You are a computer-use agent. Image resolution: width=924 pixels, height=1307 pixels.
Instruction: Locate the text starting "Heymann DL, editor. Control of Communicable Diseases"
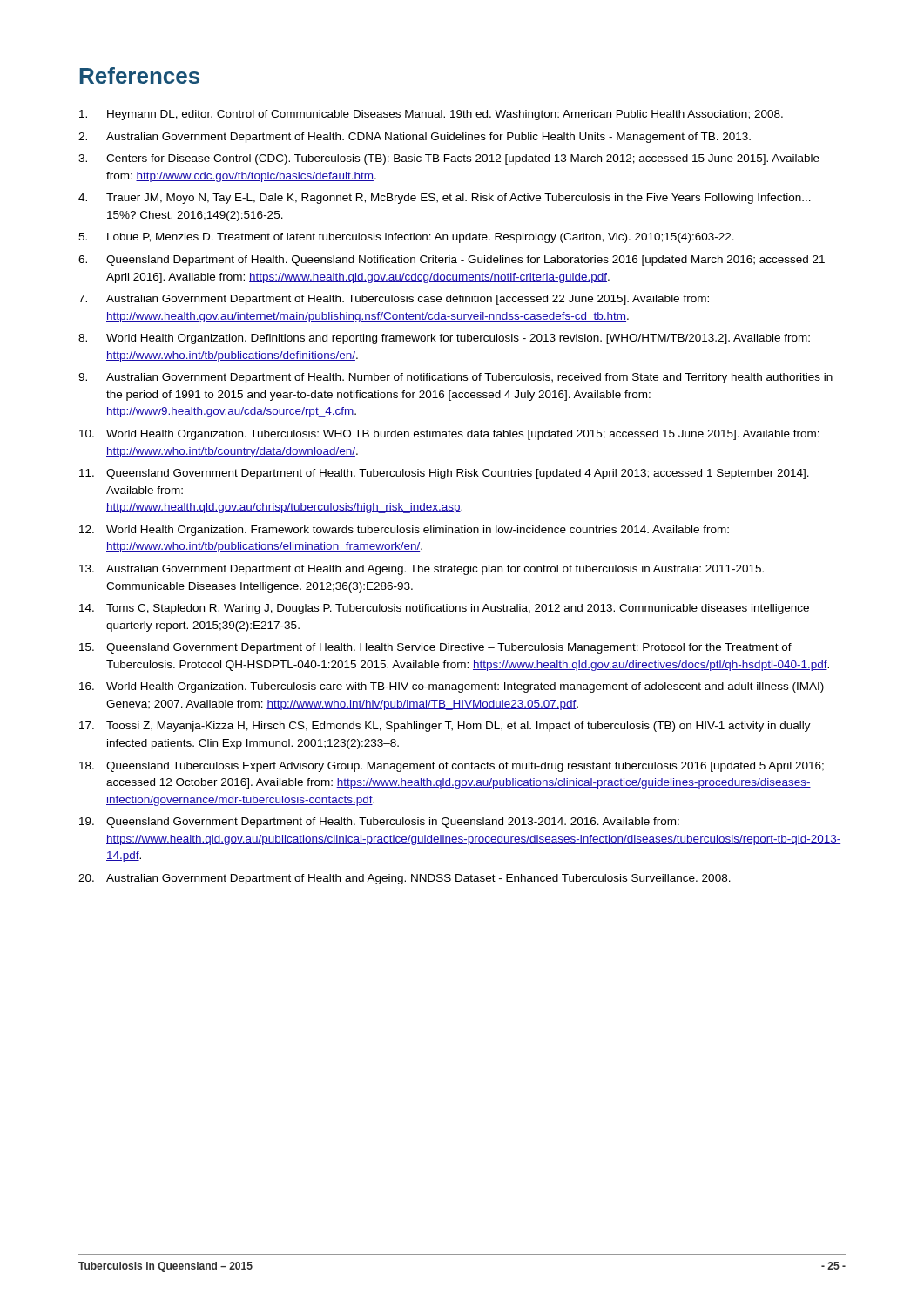pos(460,114)
